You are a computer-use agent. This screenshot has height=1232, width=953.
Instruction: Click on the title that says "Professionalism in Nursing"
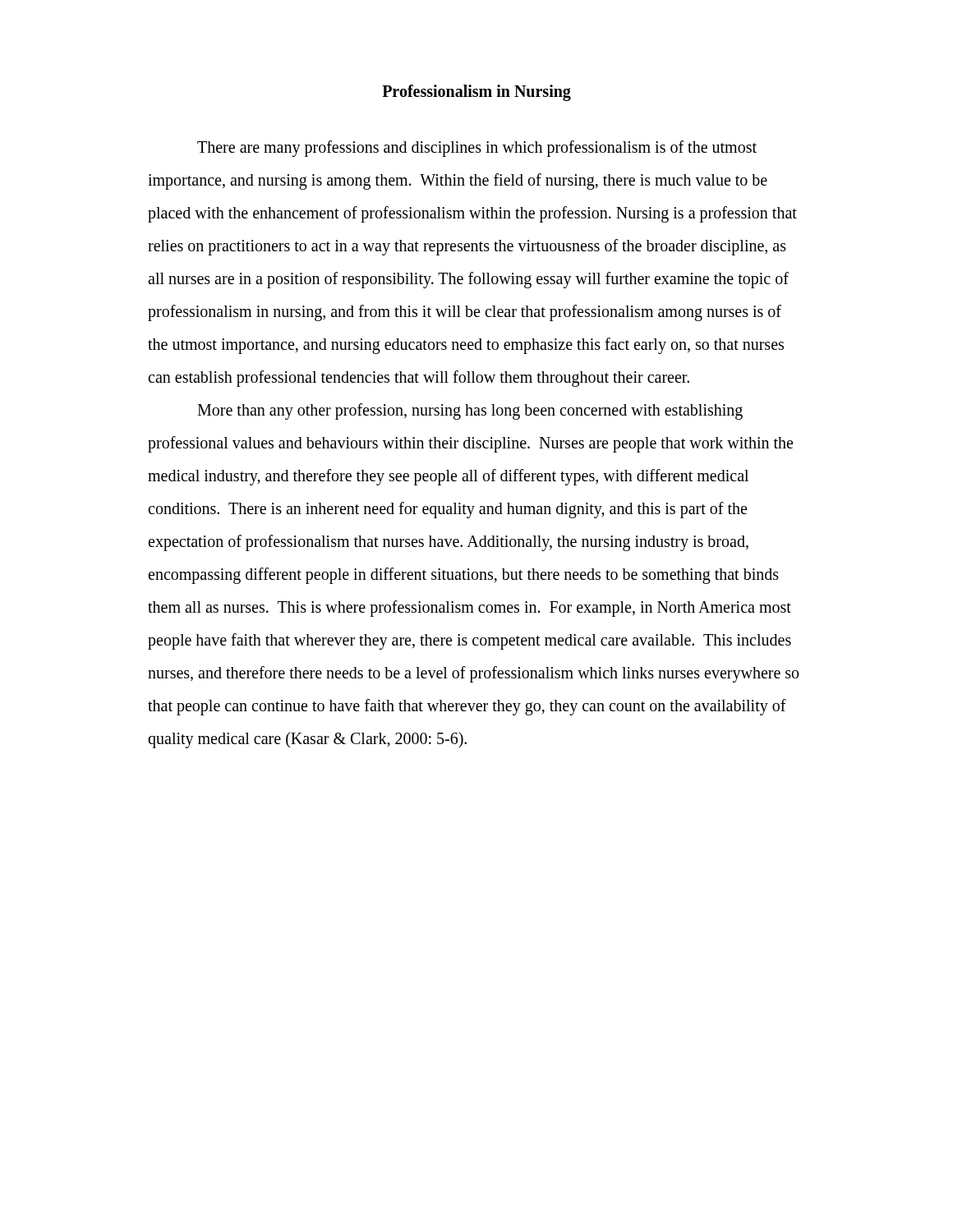(476, 91)
